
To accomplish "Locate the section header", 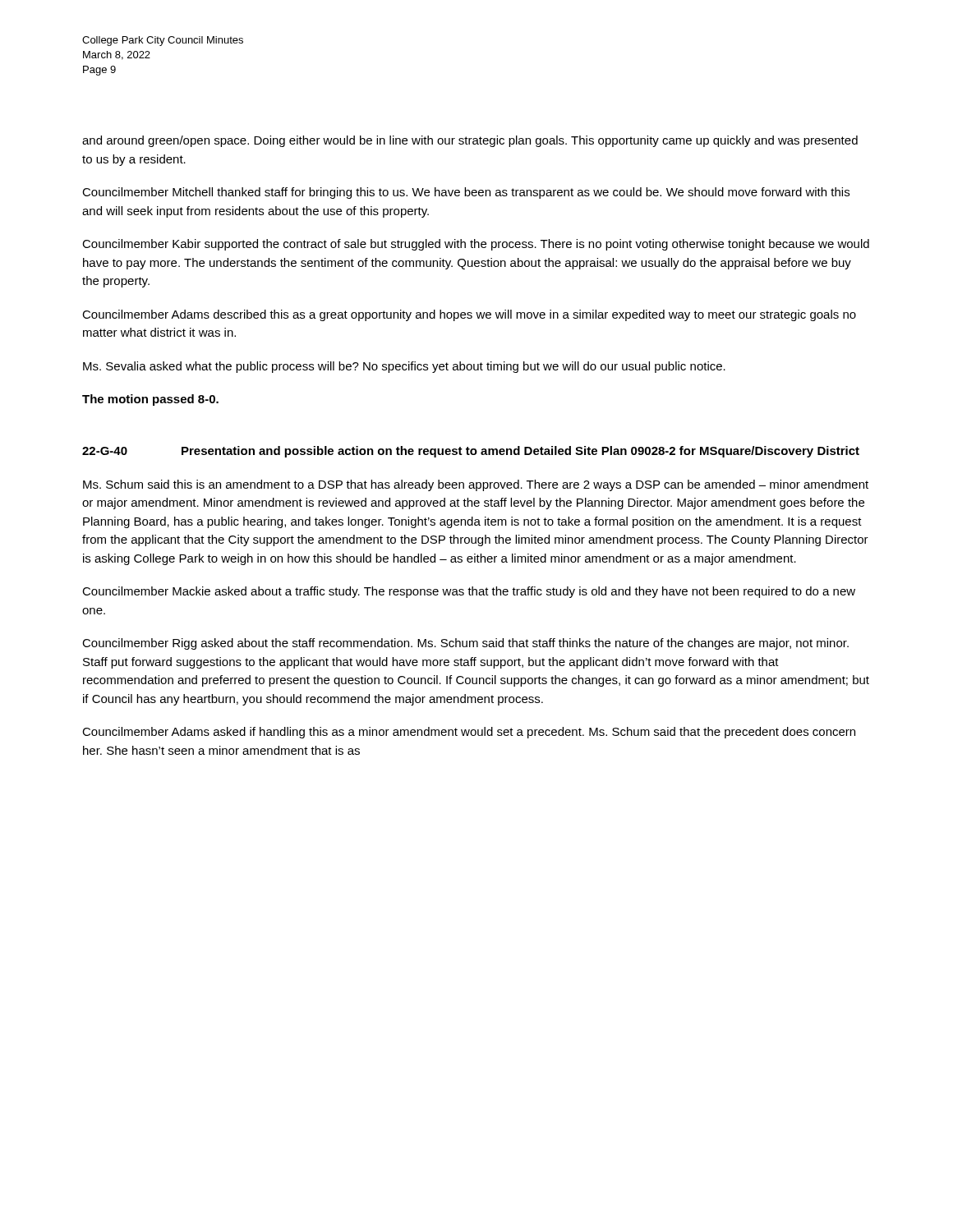I will 471,450.
